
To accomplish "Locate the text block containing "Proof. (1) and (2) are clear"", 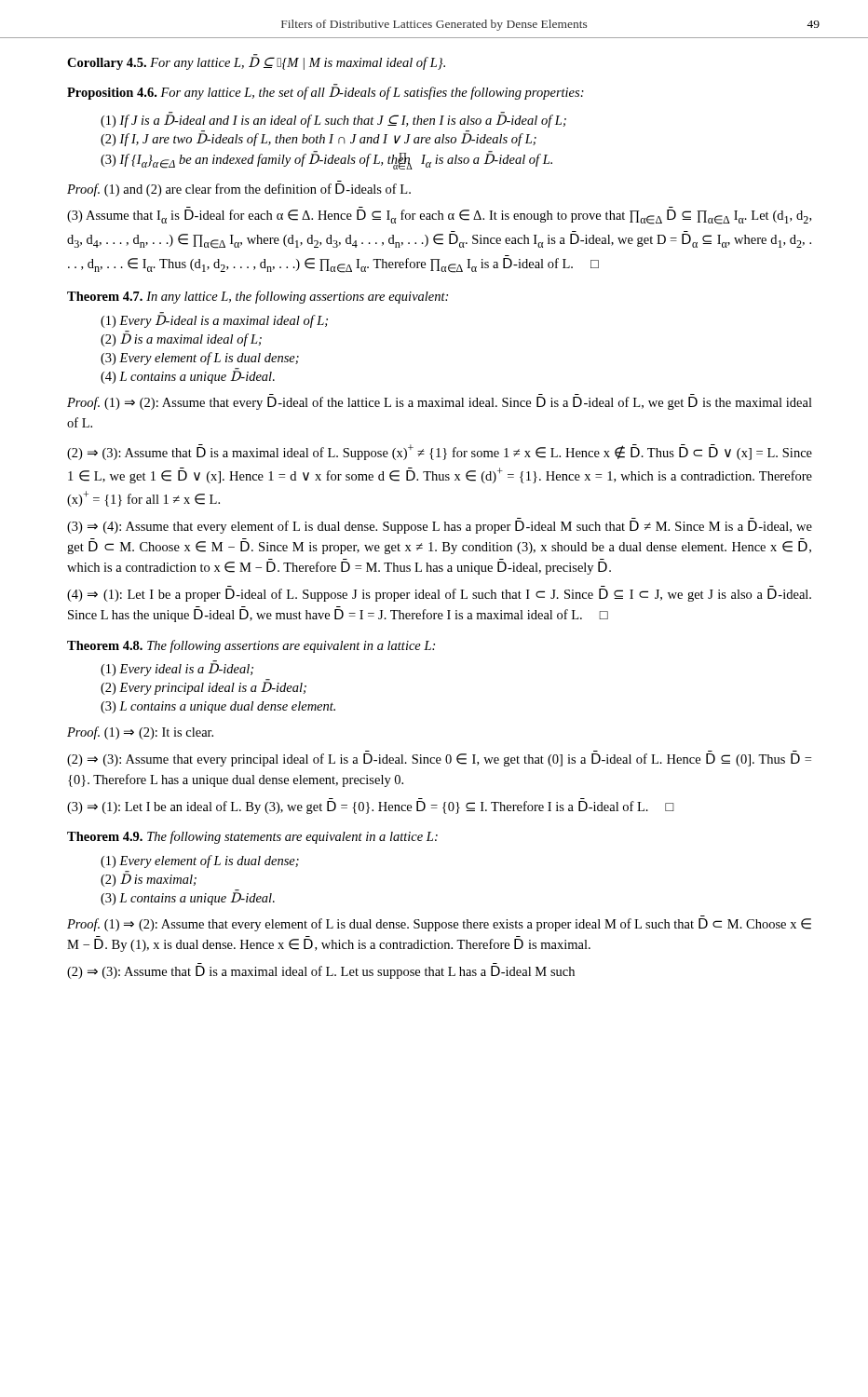I will pos(440,228).
